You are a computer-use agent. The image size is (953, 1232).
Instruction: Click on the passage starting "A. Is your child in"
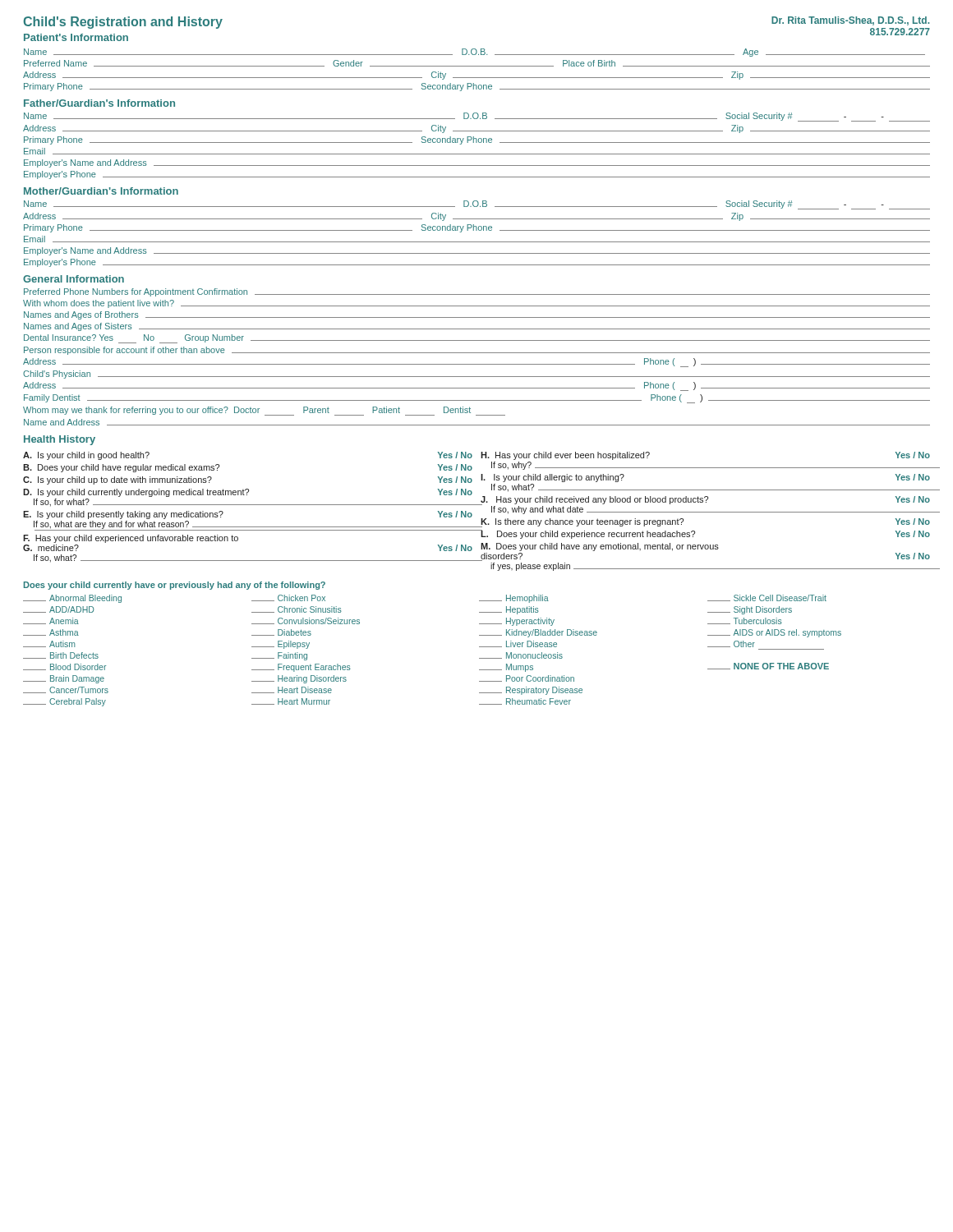476,512
